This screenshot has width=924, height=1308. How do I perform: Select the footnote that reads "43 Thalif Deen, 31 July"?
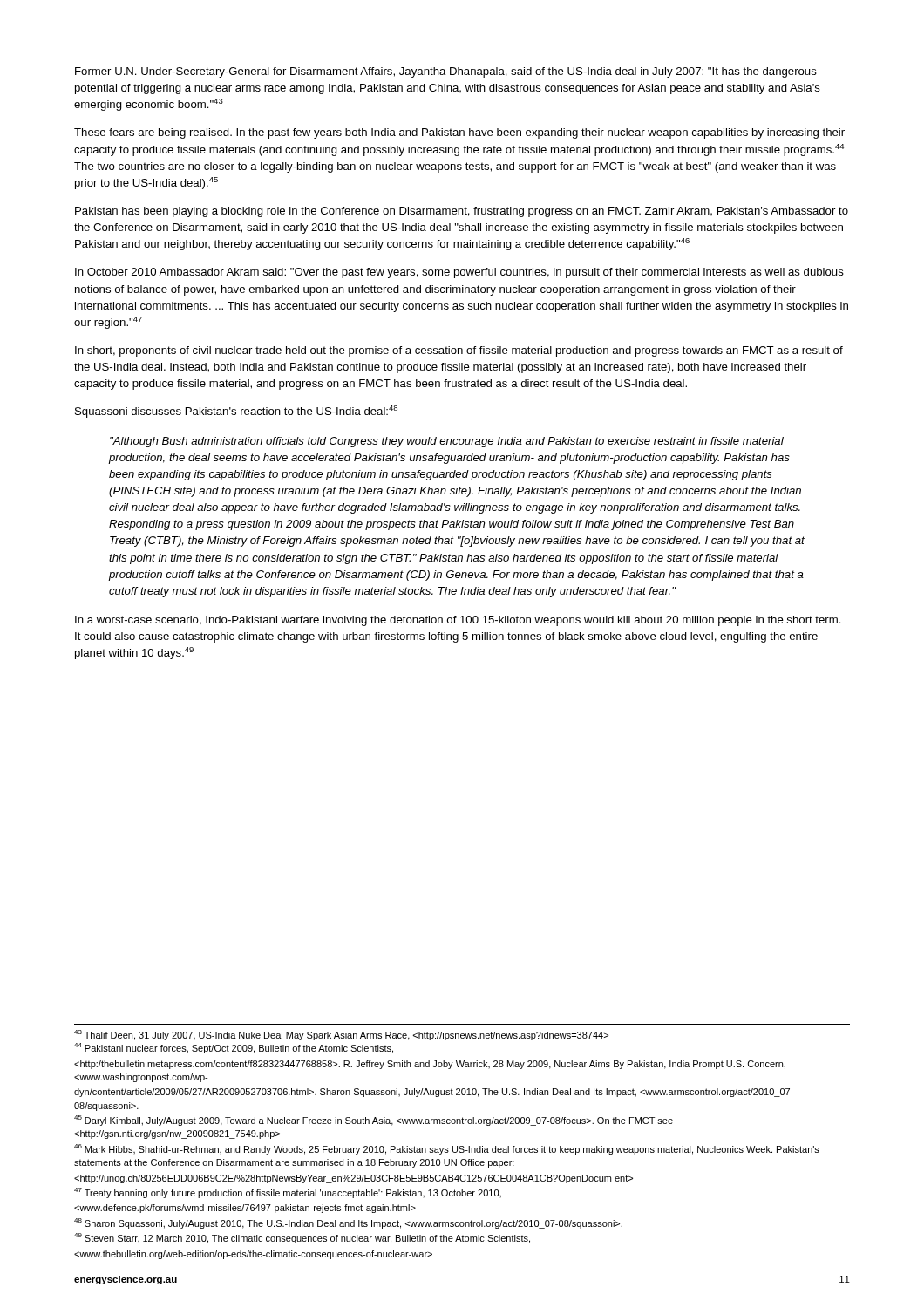click(342, 1041)
